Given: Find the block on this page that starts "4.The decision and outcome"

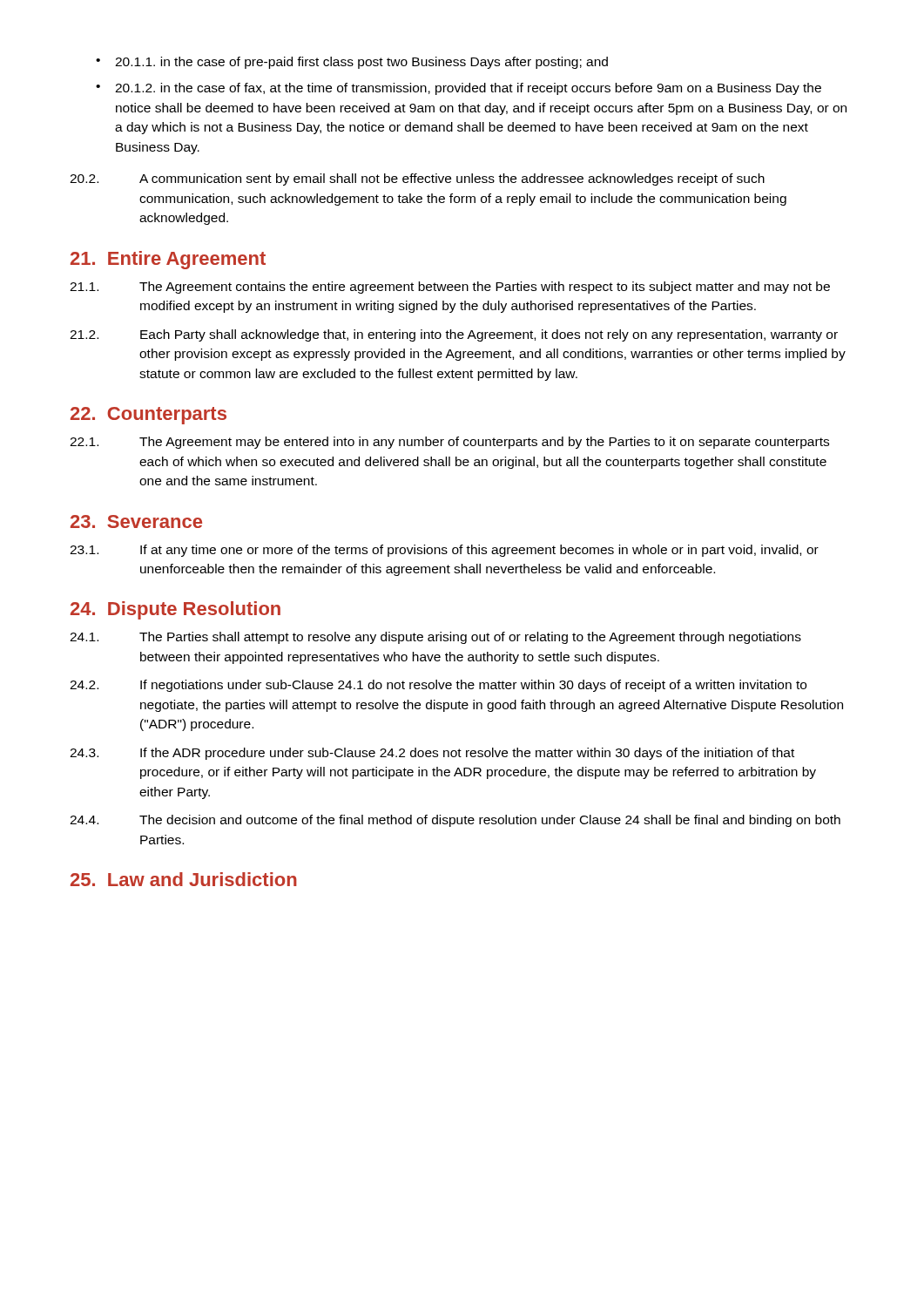Looking at the screenshot, I should 458,830.
